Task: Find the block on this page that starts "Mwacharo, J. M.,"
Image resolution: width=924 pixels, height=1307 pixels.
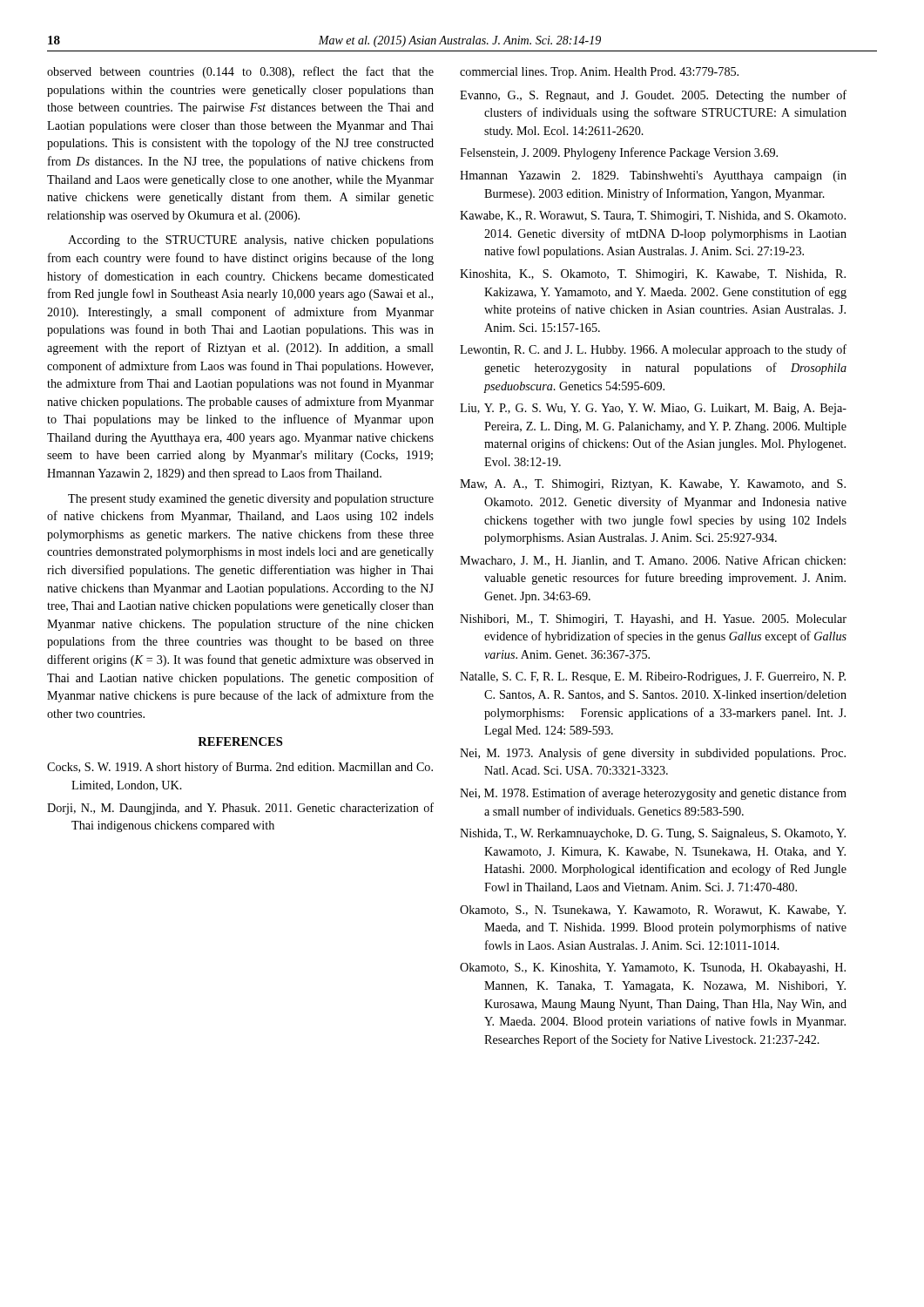Action: point(653,578)
